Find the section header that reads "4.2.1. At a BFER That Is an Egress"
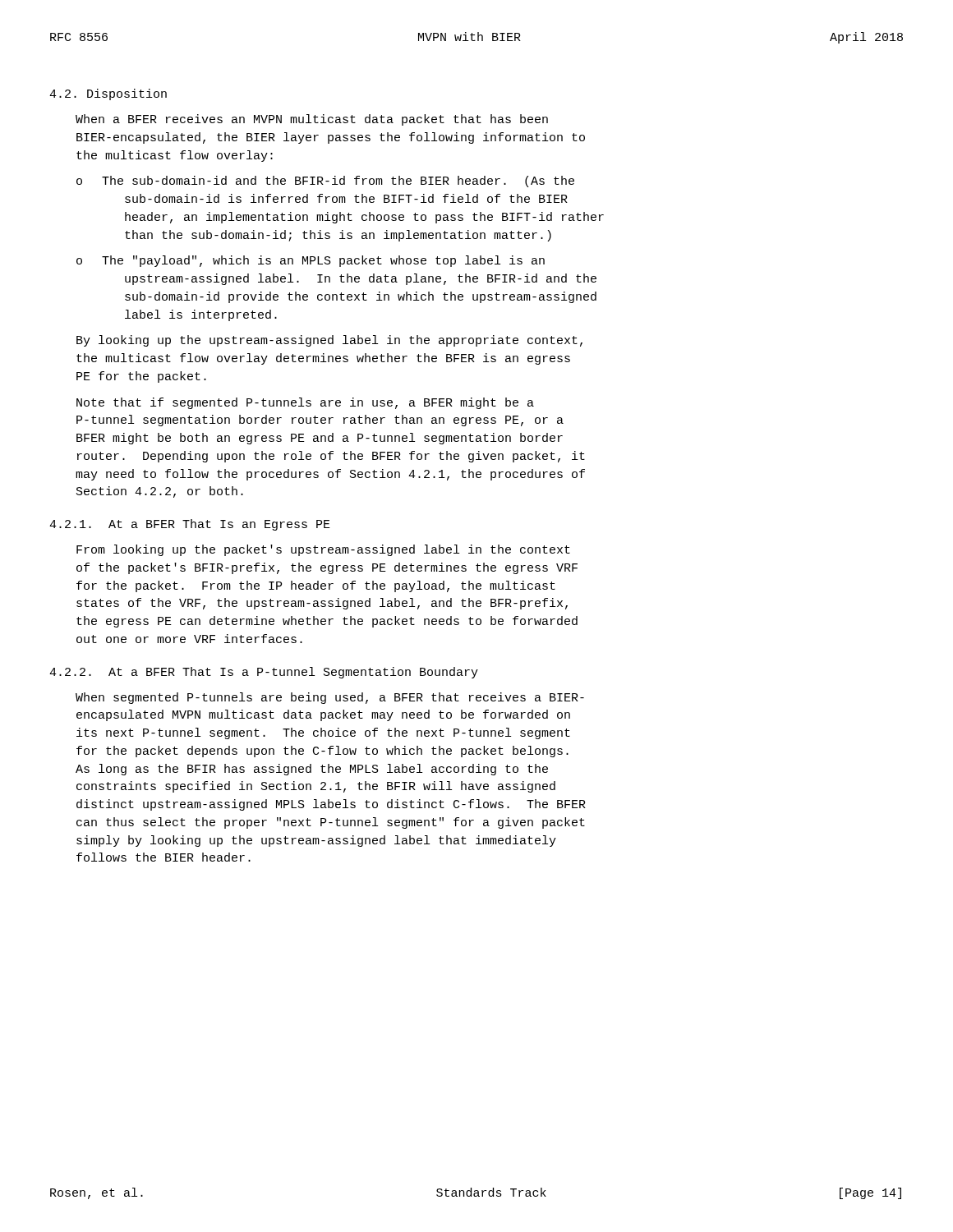The image size is (953, 1232). click(x=190, y=525)
